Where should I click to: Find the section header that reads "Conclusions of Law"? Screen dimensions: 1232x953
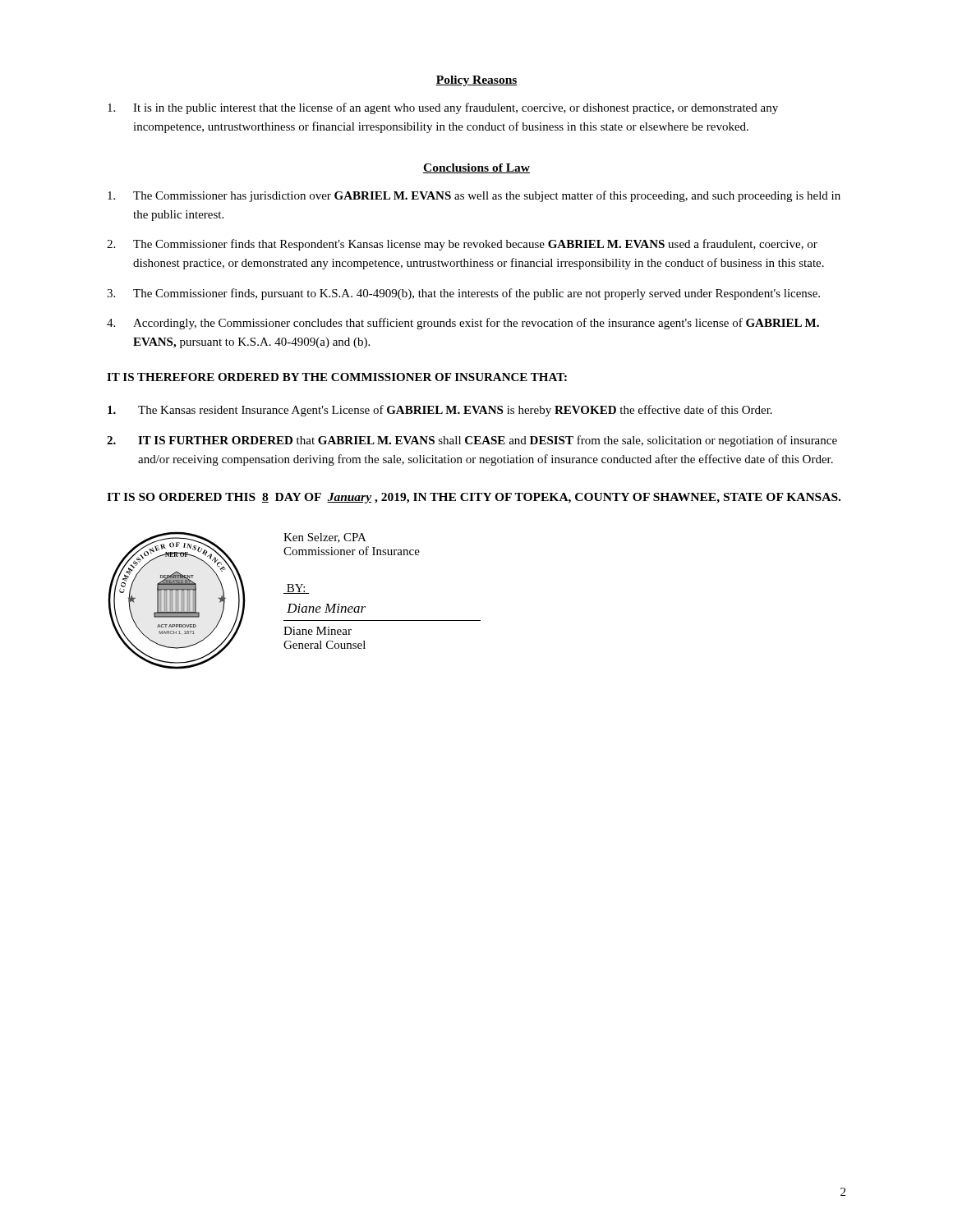pyautogui.click(x=476, y=167)
